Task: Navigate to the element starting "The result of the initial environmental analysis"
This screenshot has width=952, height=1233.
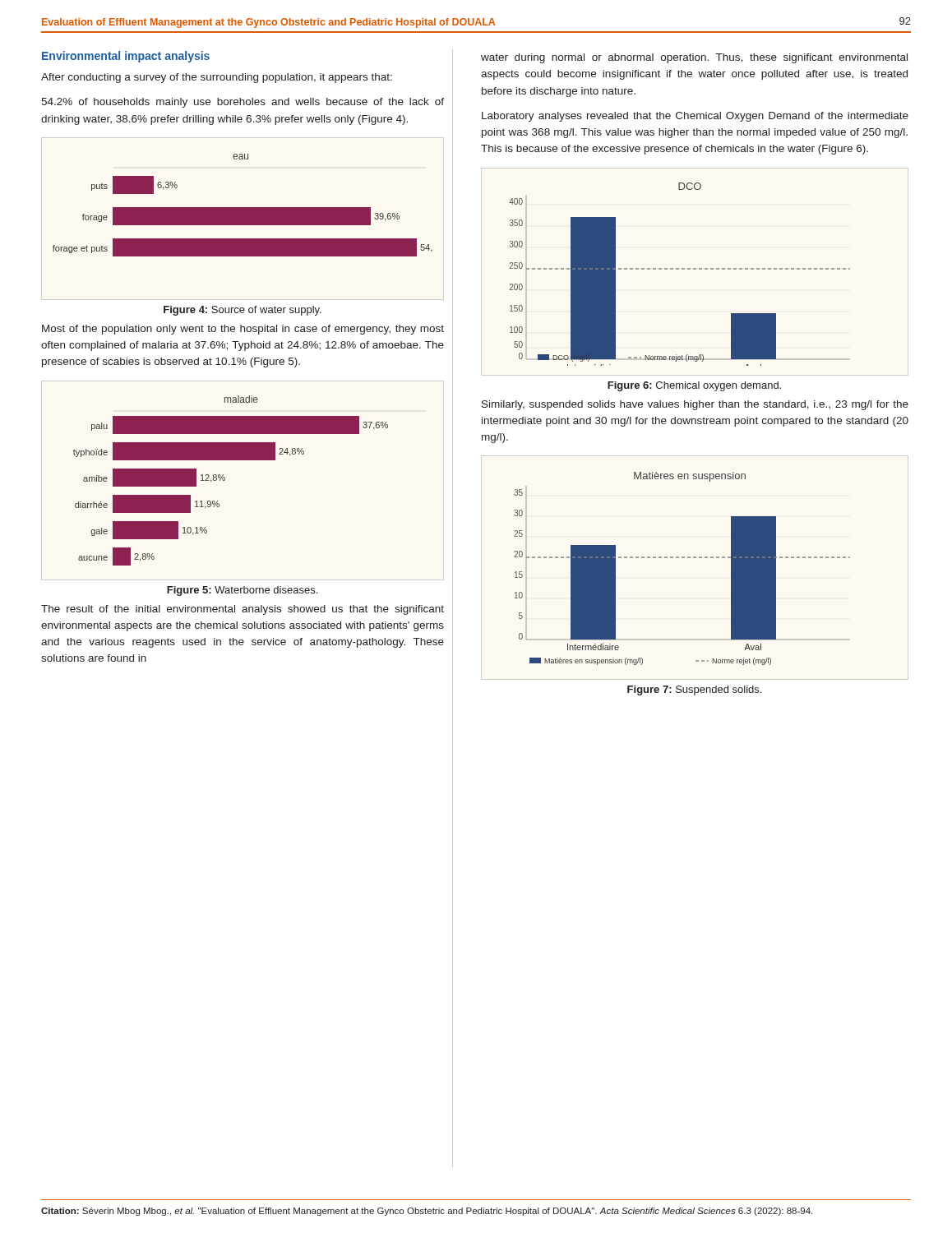Action: [243, 634]
